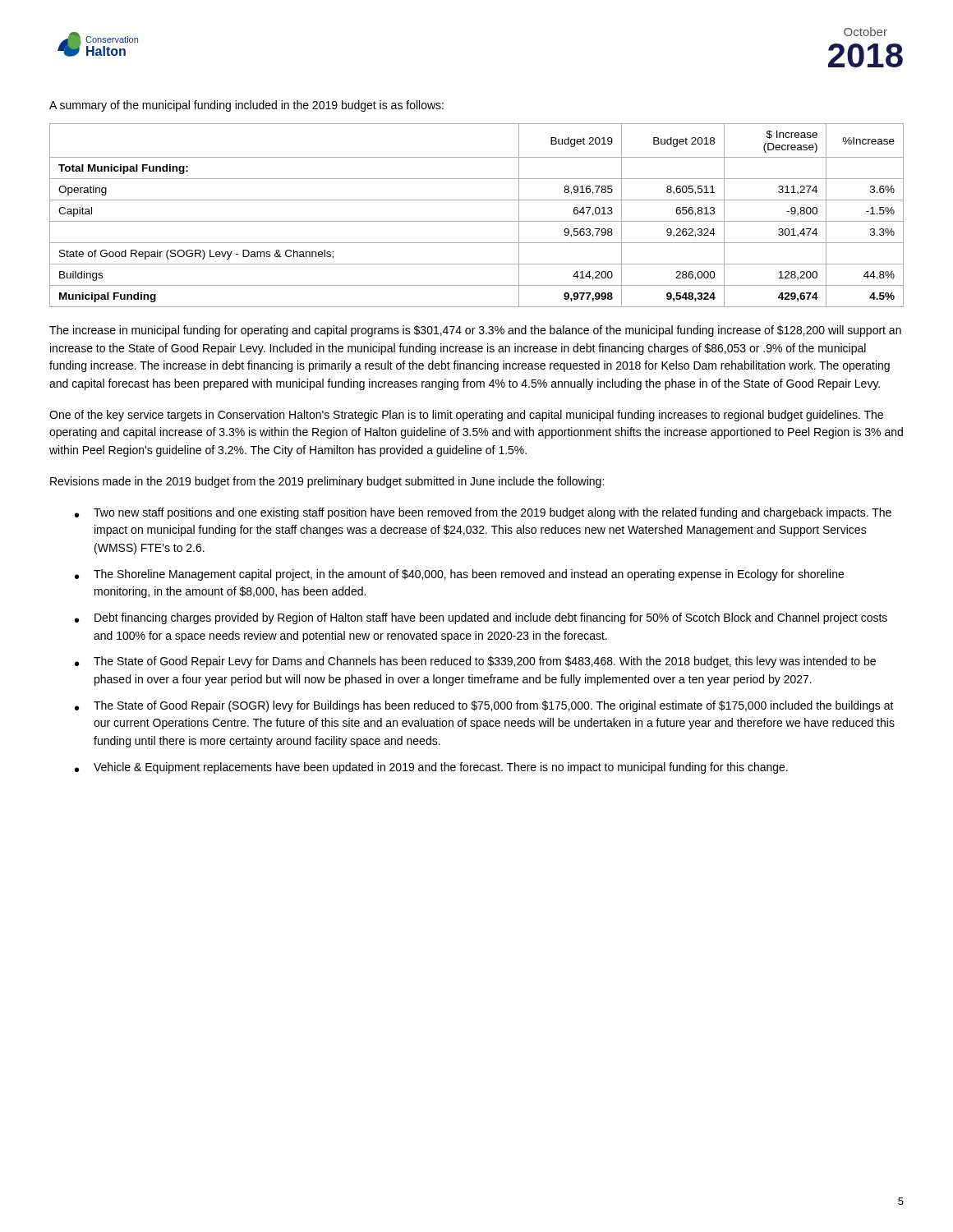This screenshot has height=1232, width=953.
Task: Point to the block starting "• Vehicle & Equipment"
Action: 489,769
